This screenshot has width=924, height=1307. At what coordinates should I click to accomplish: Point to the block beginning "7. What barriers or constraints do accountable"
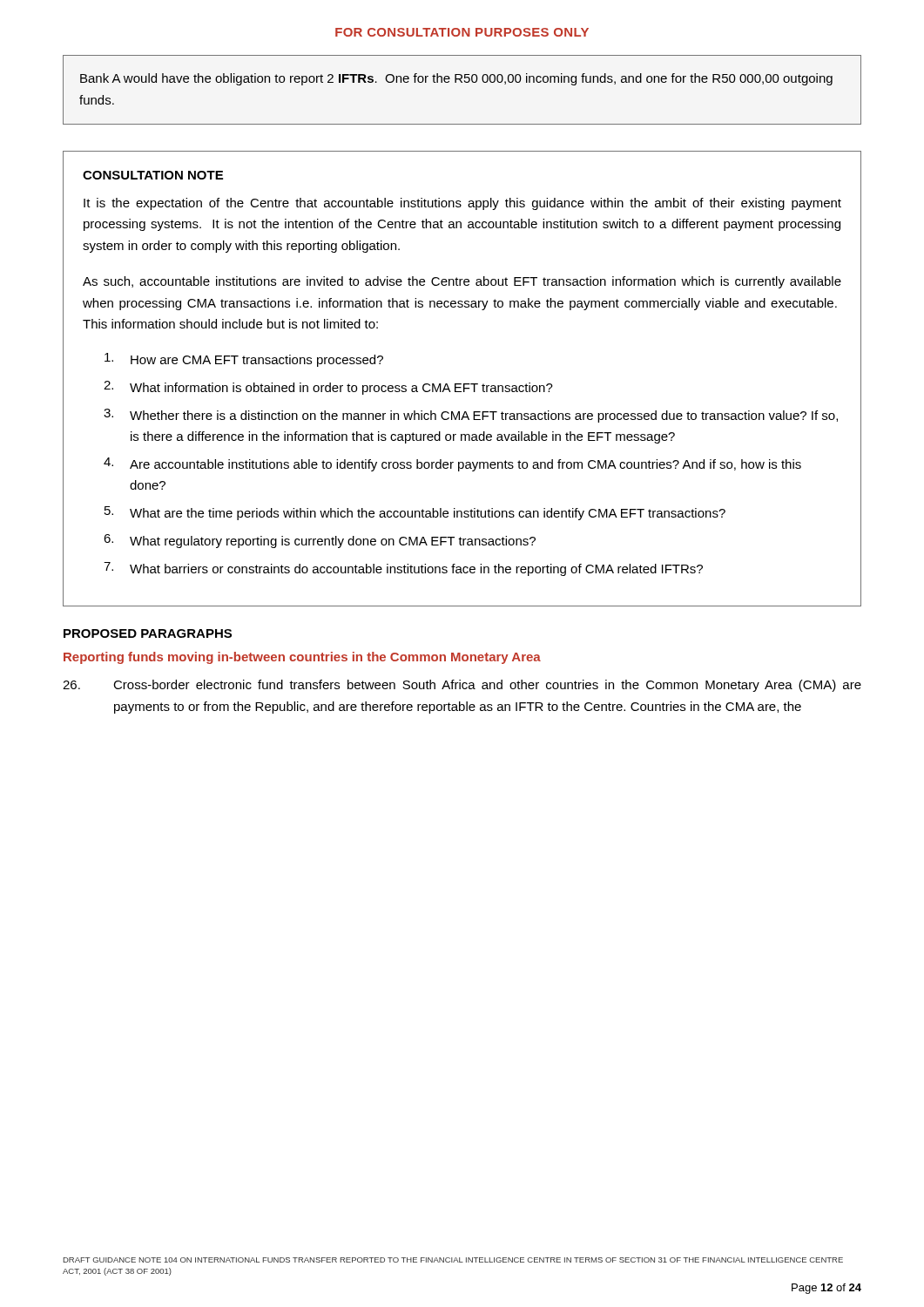(404, 569)
